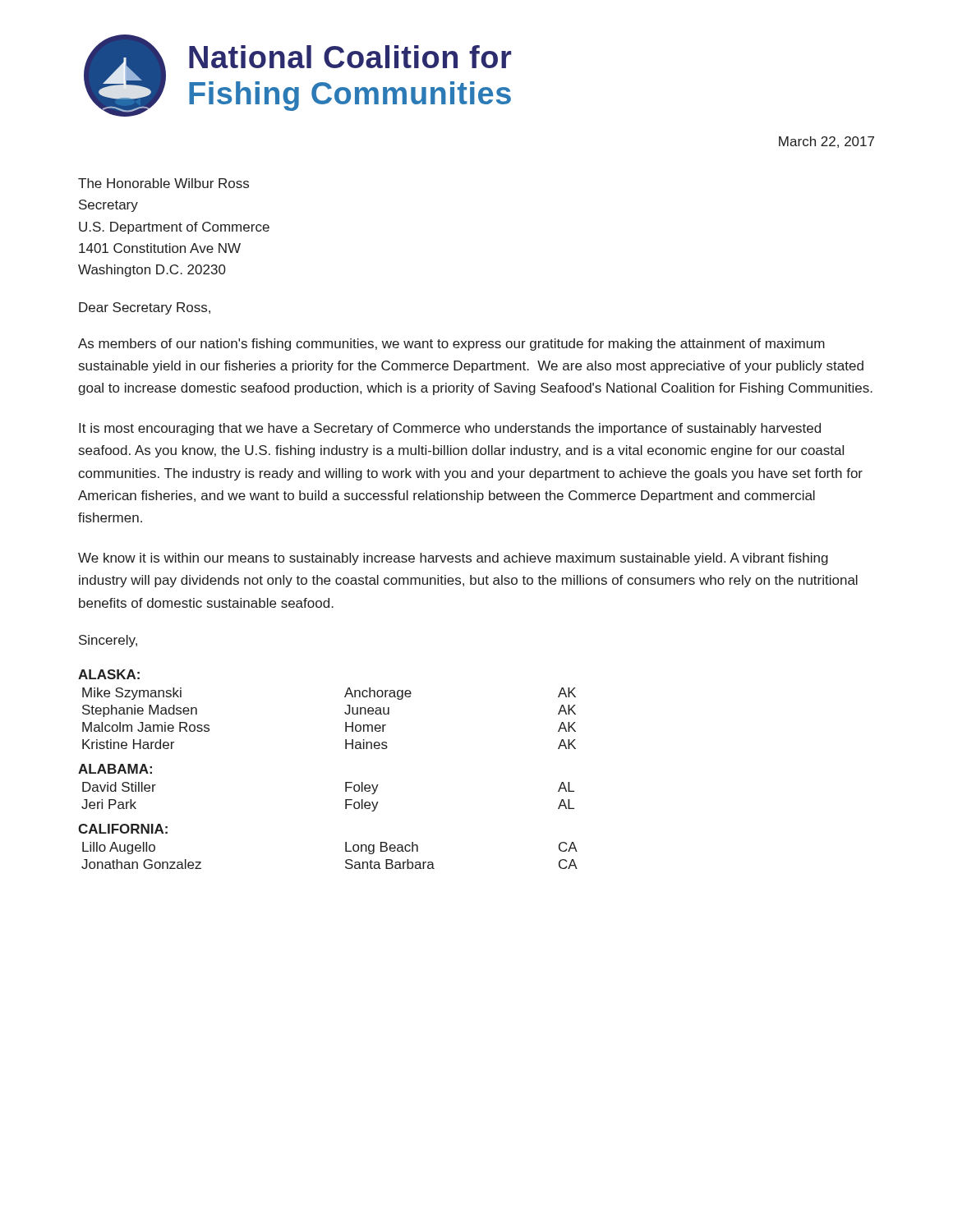The image size is (953, 1232).
Task: Find the block starting "March 22, 2017"
Action: [826, 142]
